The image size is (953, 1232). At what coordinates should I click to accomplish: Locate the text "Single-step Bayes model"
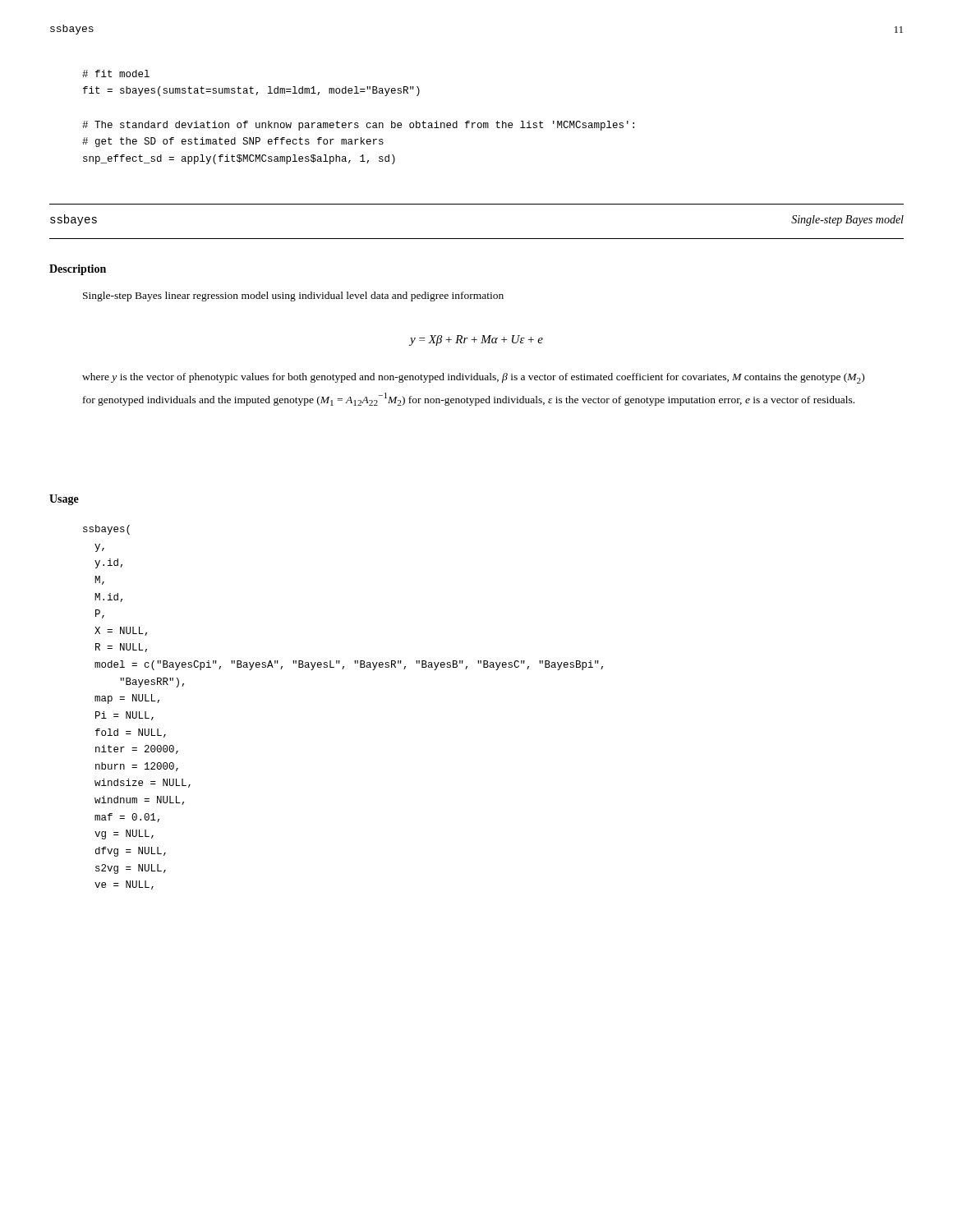click(848, 220)
